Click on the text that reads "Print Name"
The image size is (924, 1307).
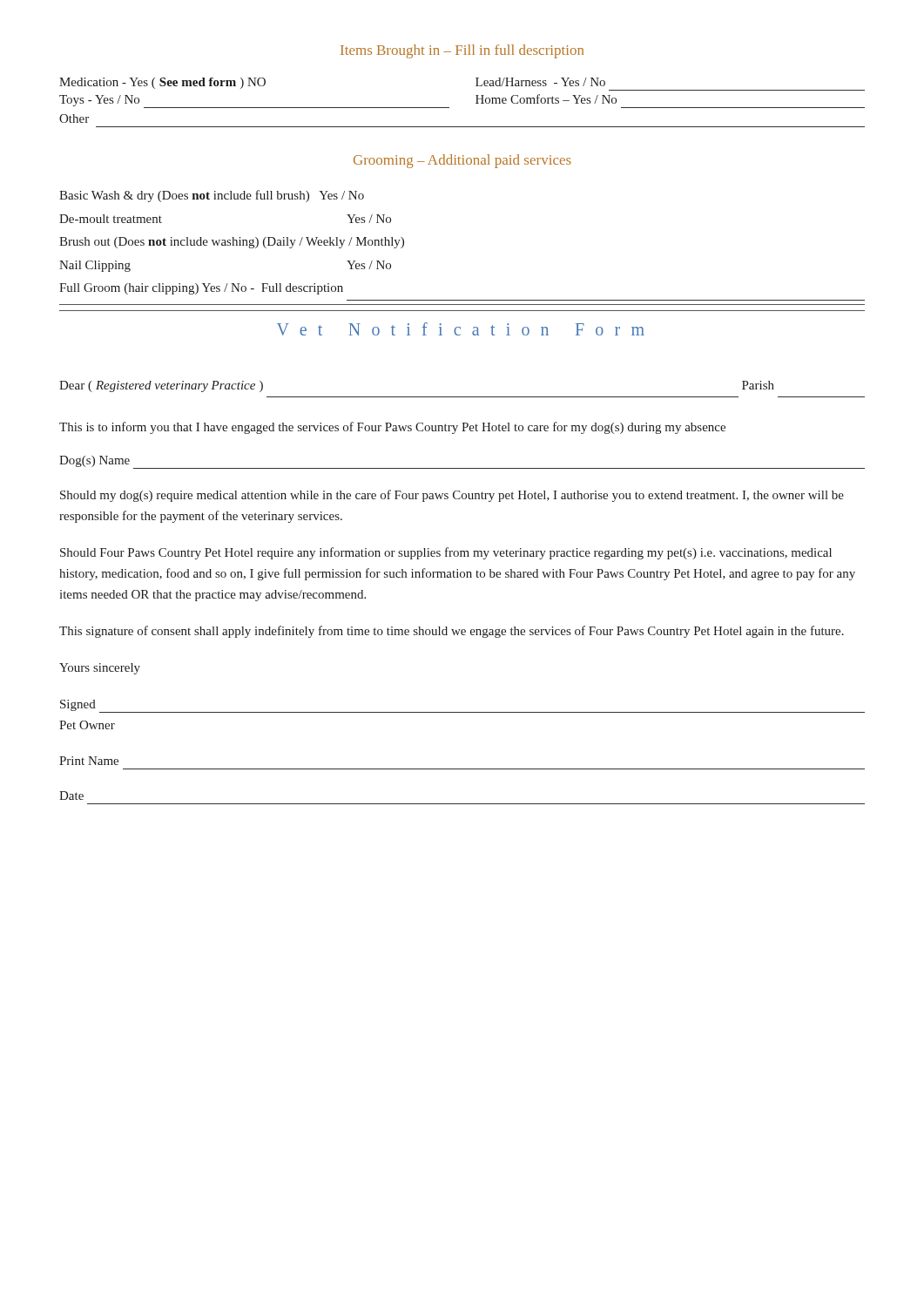[x=462, y=762]
